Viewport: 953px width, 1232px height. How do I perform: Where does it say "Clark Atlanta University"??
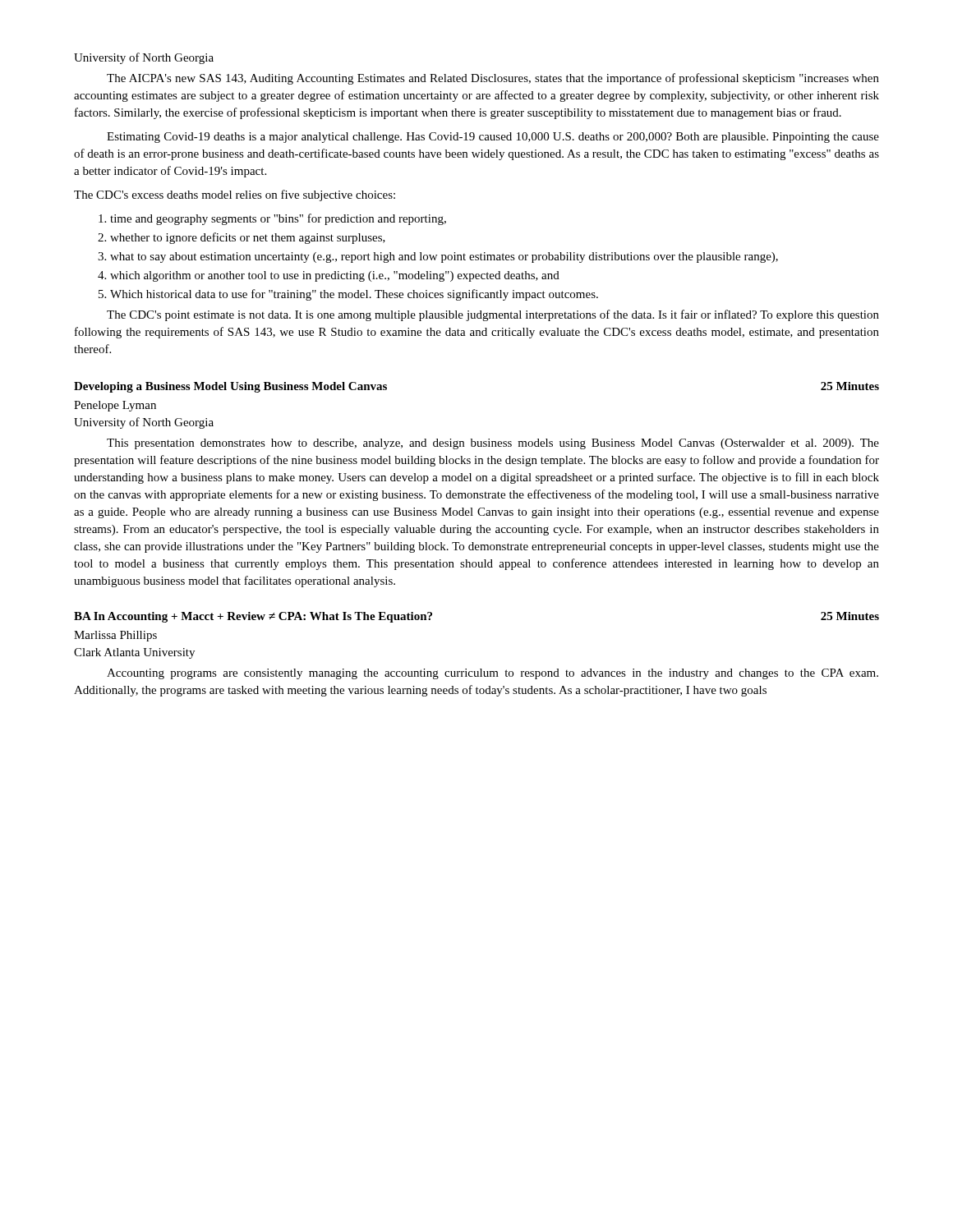point(135,652)
